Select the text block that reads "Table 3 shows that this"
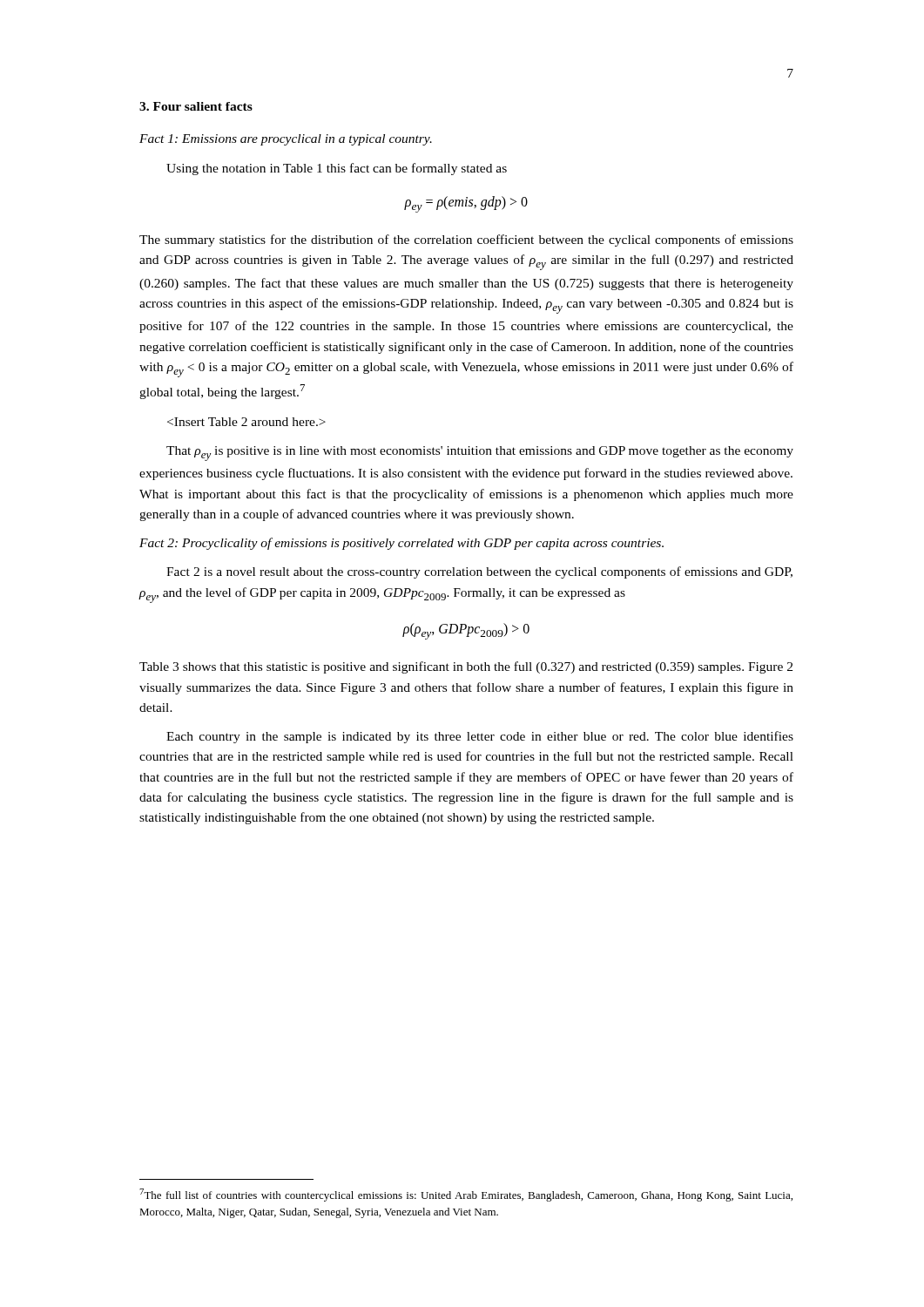Image resolution: width=924 pixels, height=1307 pixels. pos(466,687)
